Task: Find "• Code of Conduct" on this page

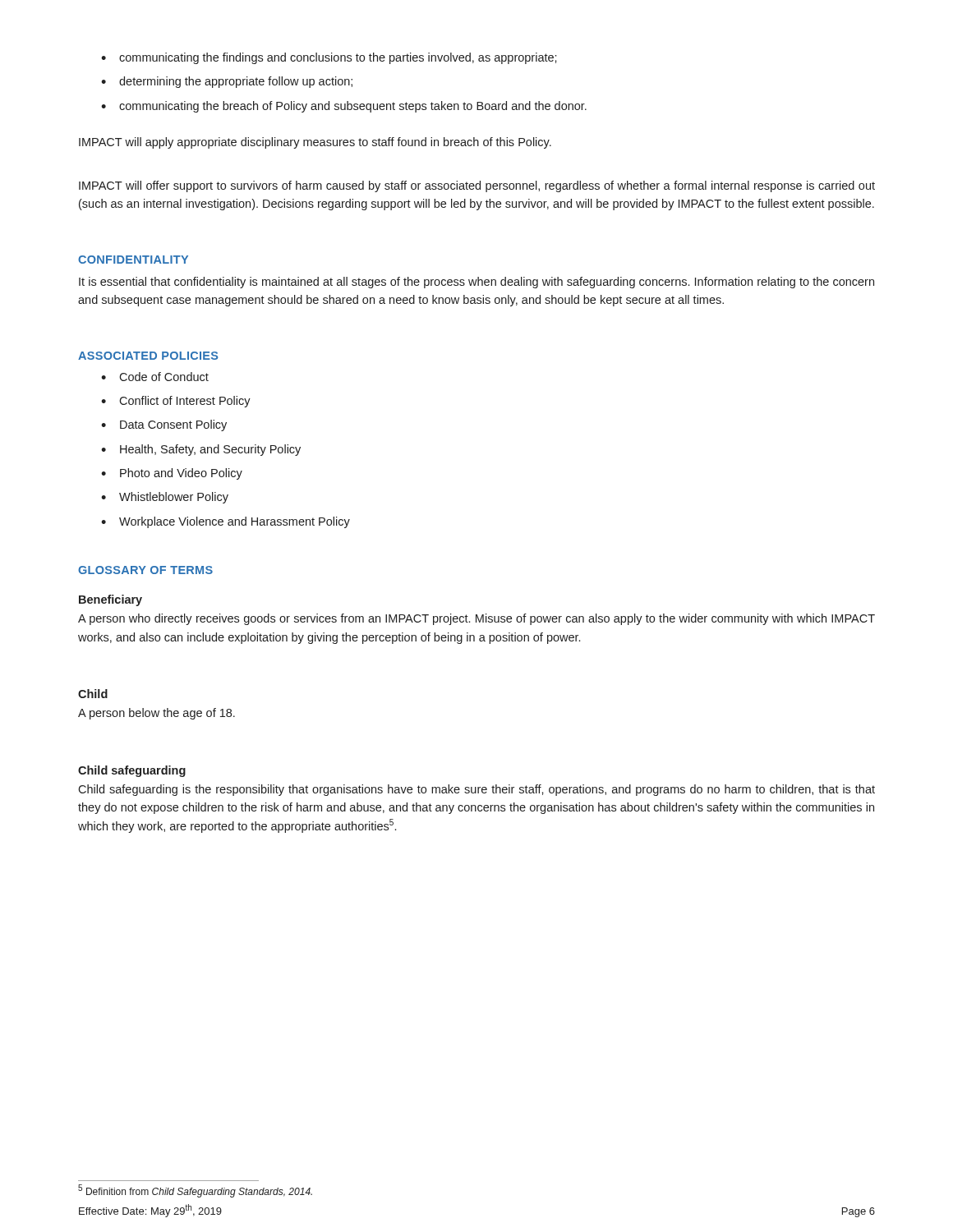Action: (x=155, y=377)
